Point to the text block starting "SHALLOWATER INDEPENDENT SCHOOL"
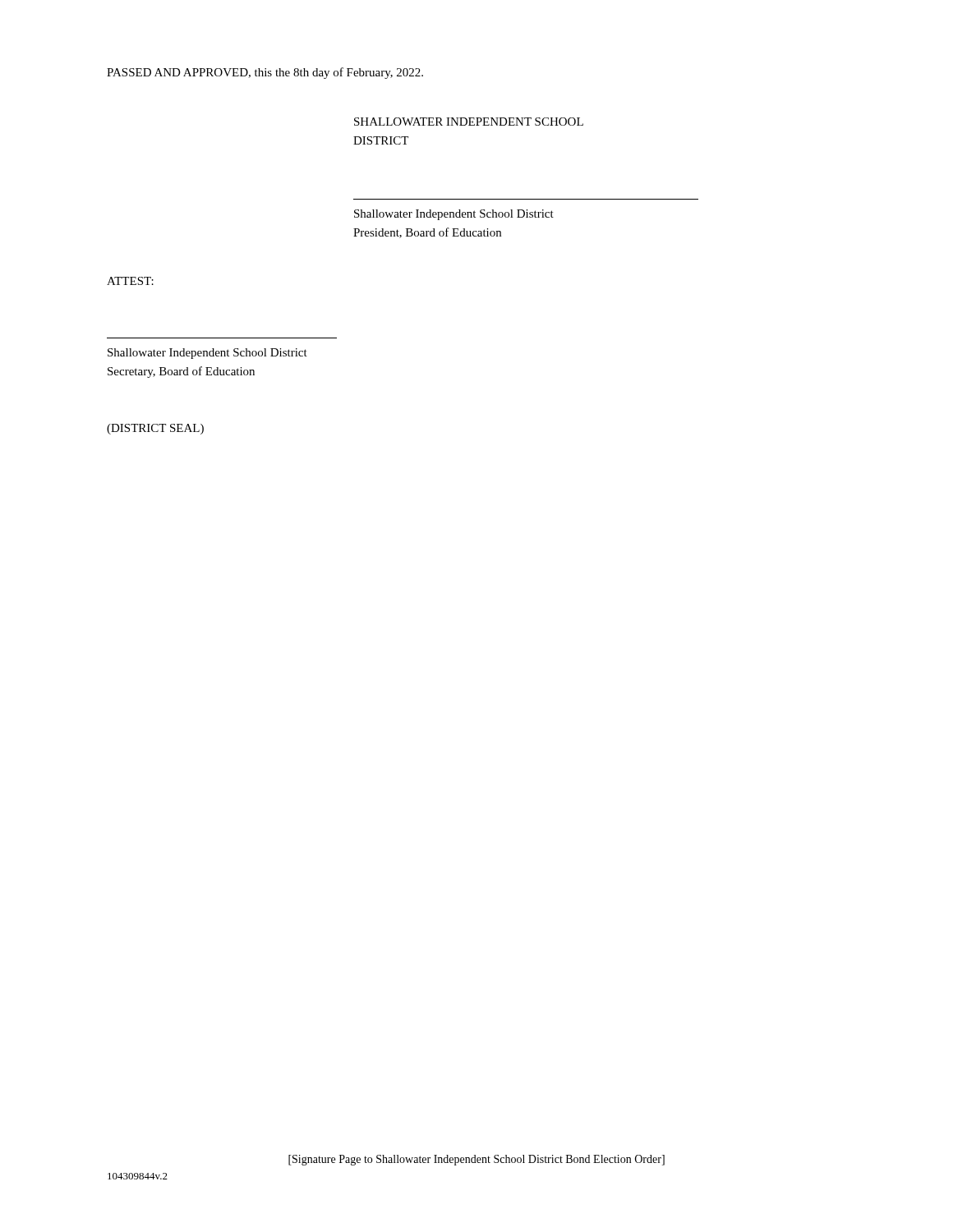 [469, 122]
